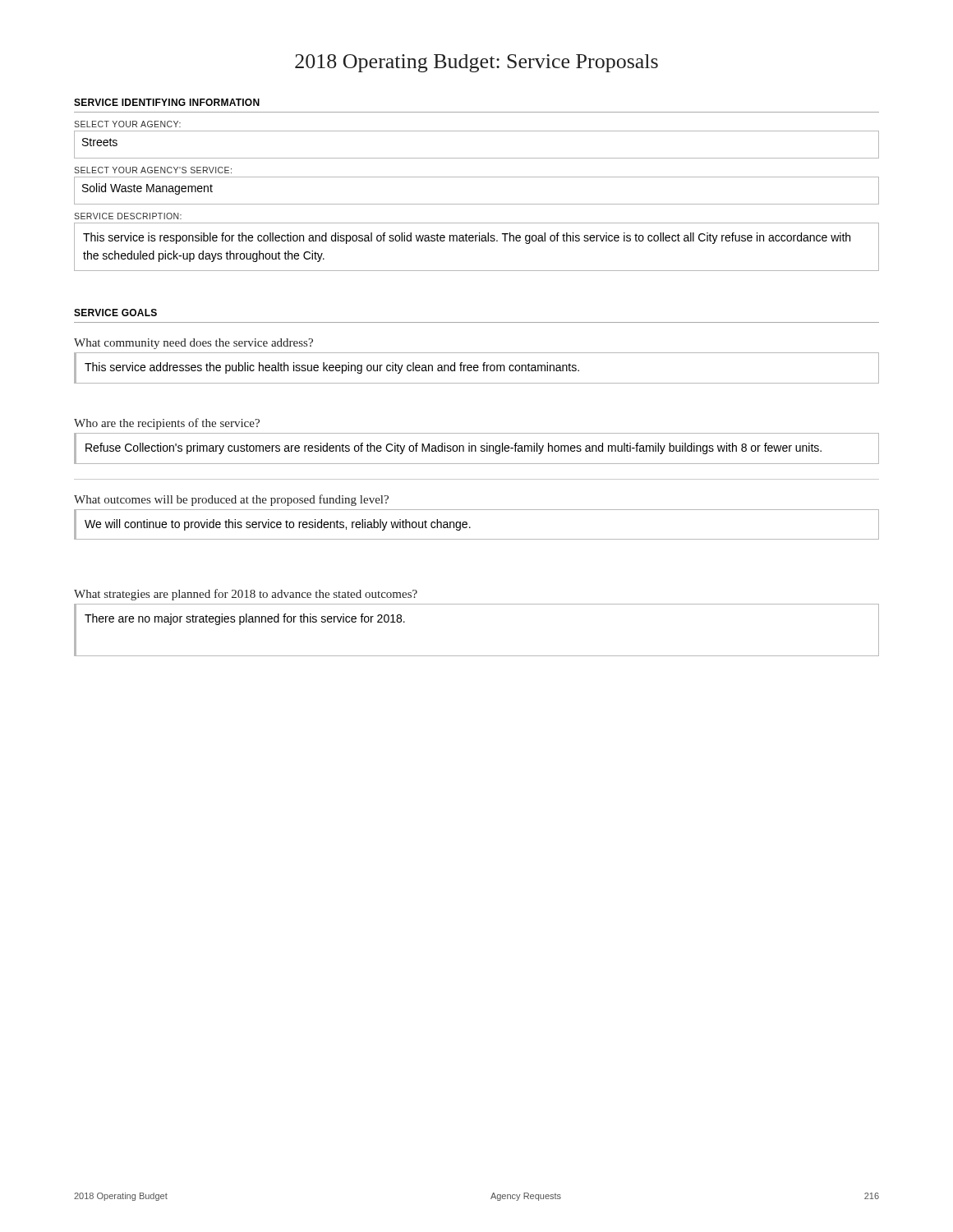
Task: Find the element starting "What strategies are planned for"
Action: (246, 594)
